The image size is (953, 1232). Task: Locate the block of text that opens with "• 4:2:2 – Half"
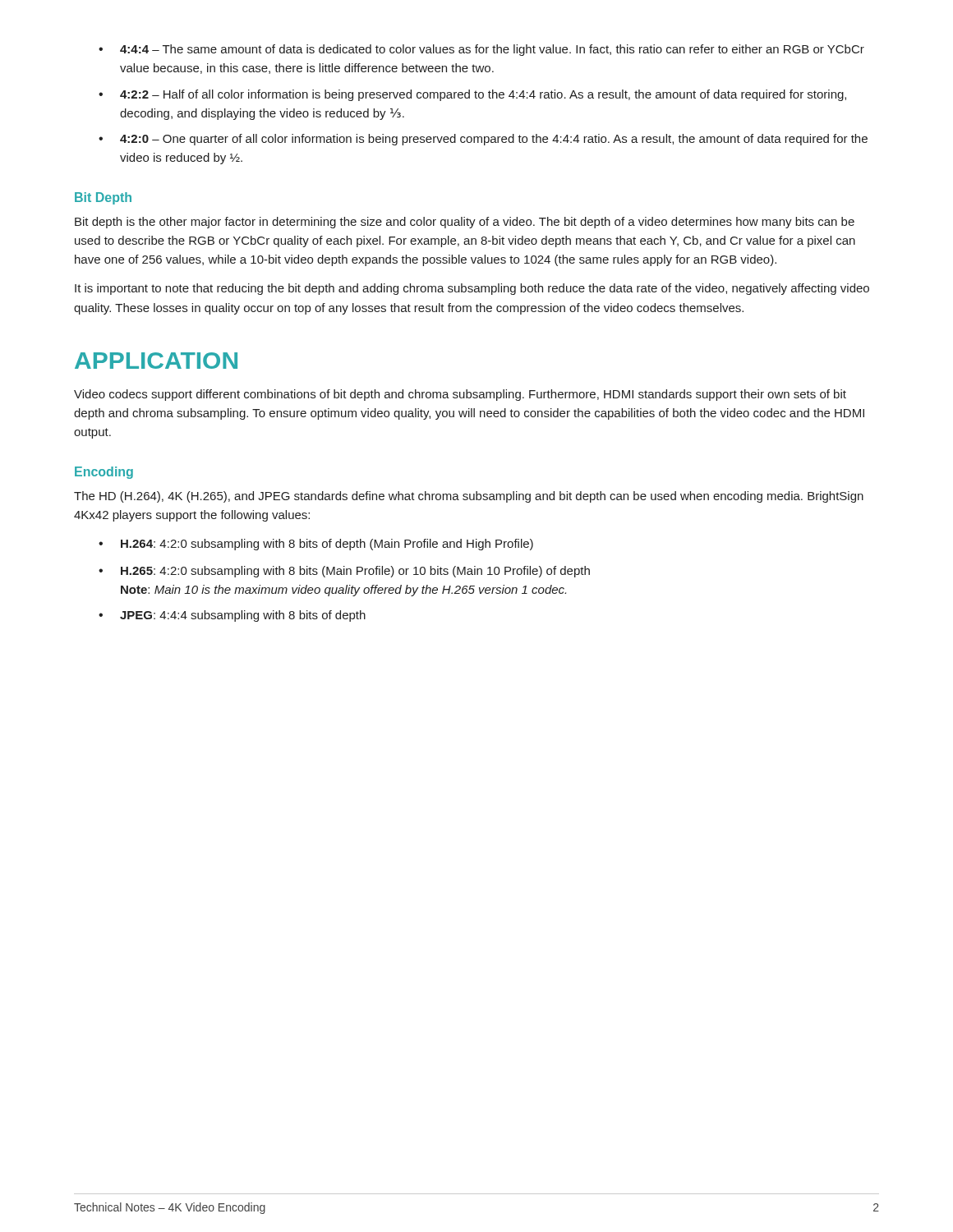(x=489, y=103)
